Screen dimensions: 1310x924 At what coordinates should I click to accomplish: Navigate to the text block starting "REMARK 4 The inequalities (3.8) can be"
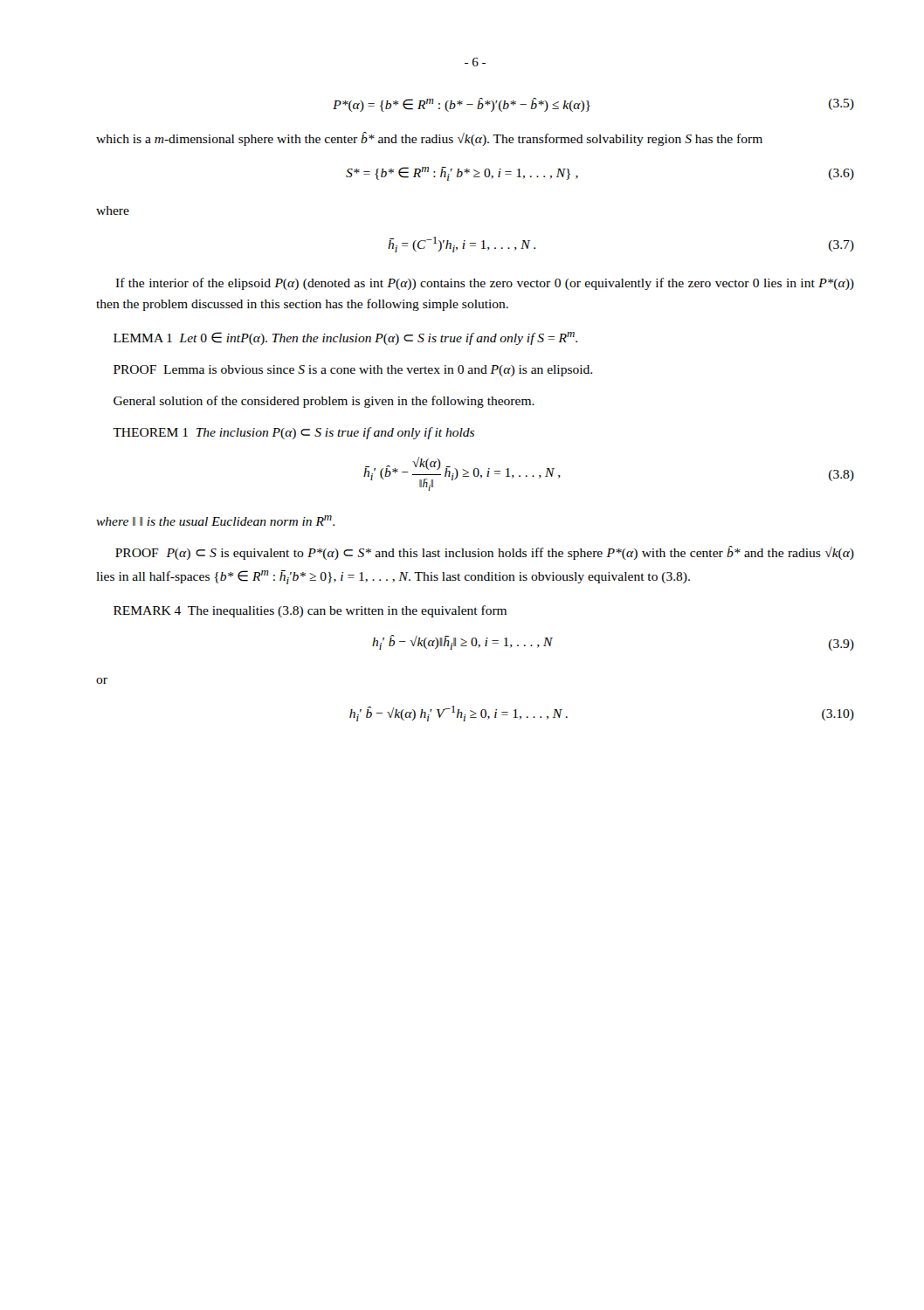click(302, 610)
